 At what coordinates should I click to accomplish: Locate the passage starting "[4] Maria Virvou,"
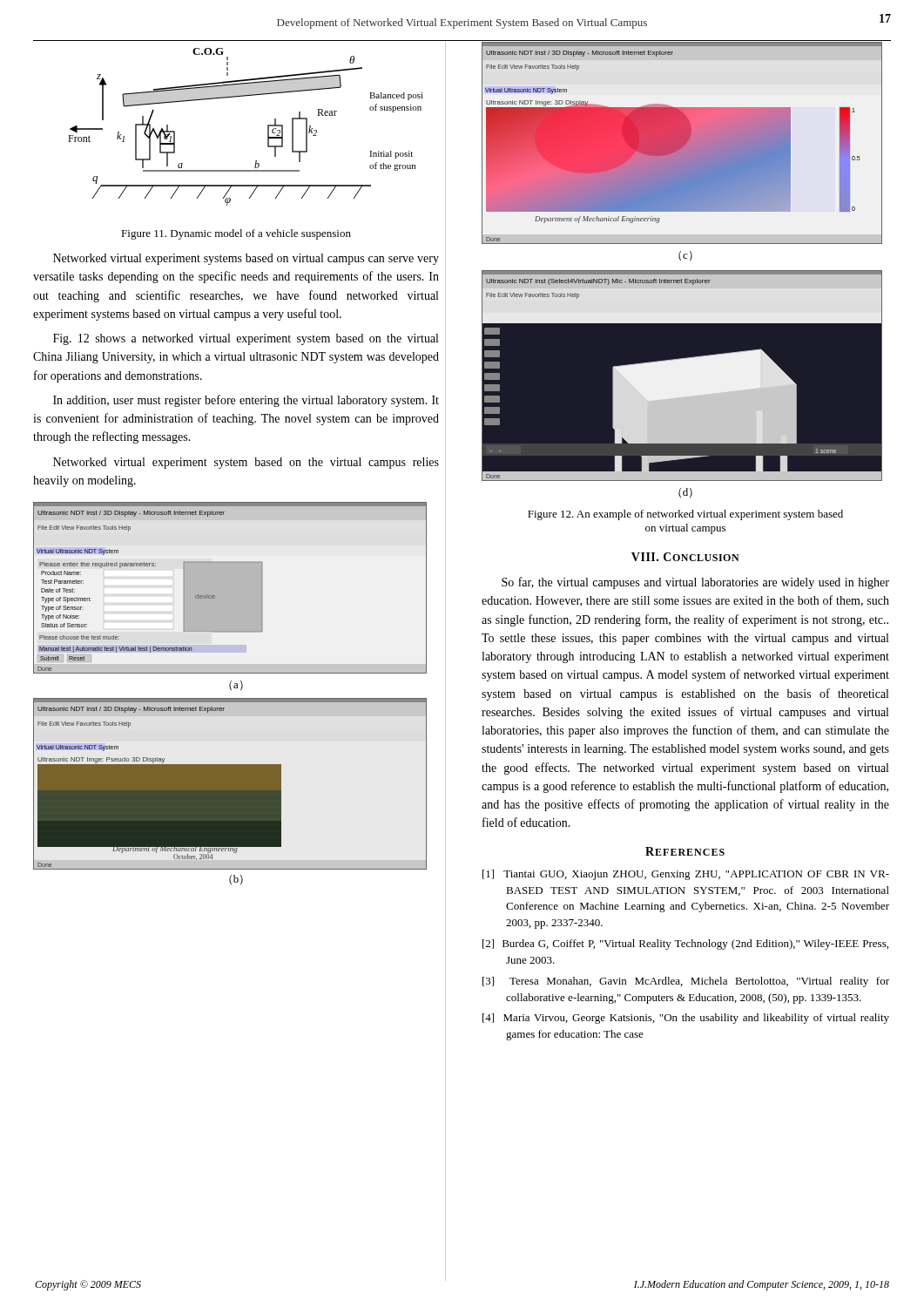(x=685, y=1026)
